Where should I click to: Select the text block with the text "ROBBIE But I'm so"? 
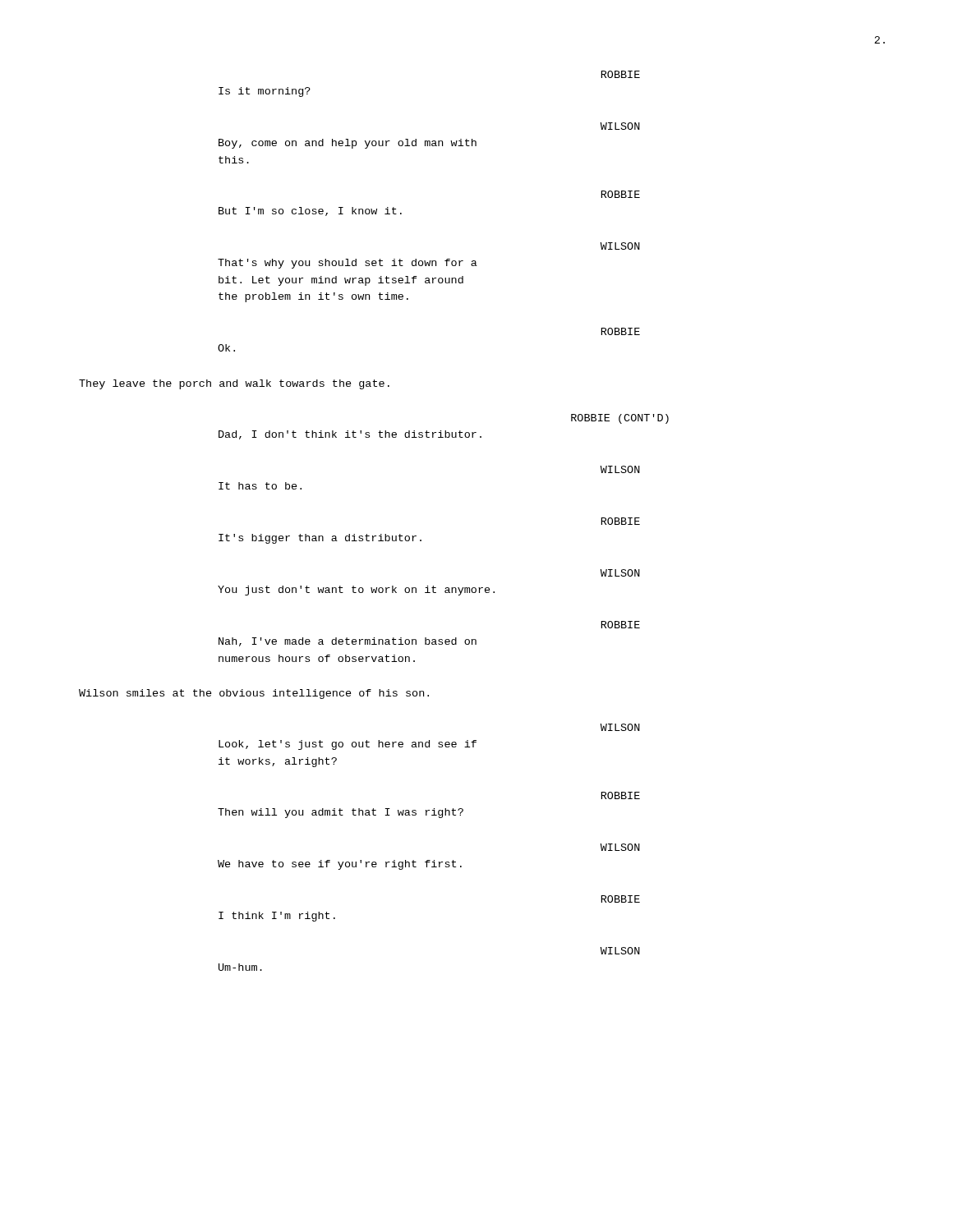(x=621, y=194)
